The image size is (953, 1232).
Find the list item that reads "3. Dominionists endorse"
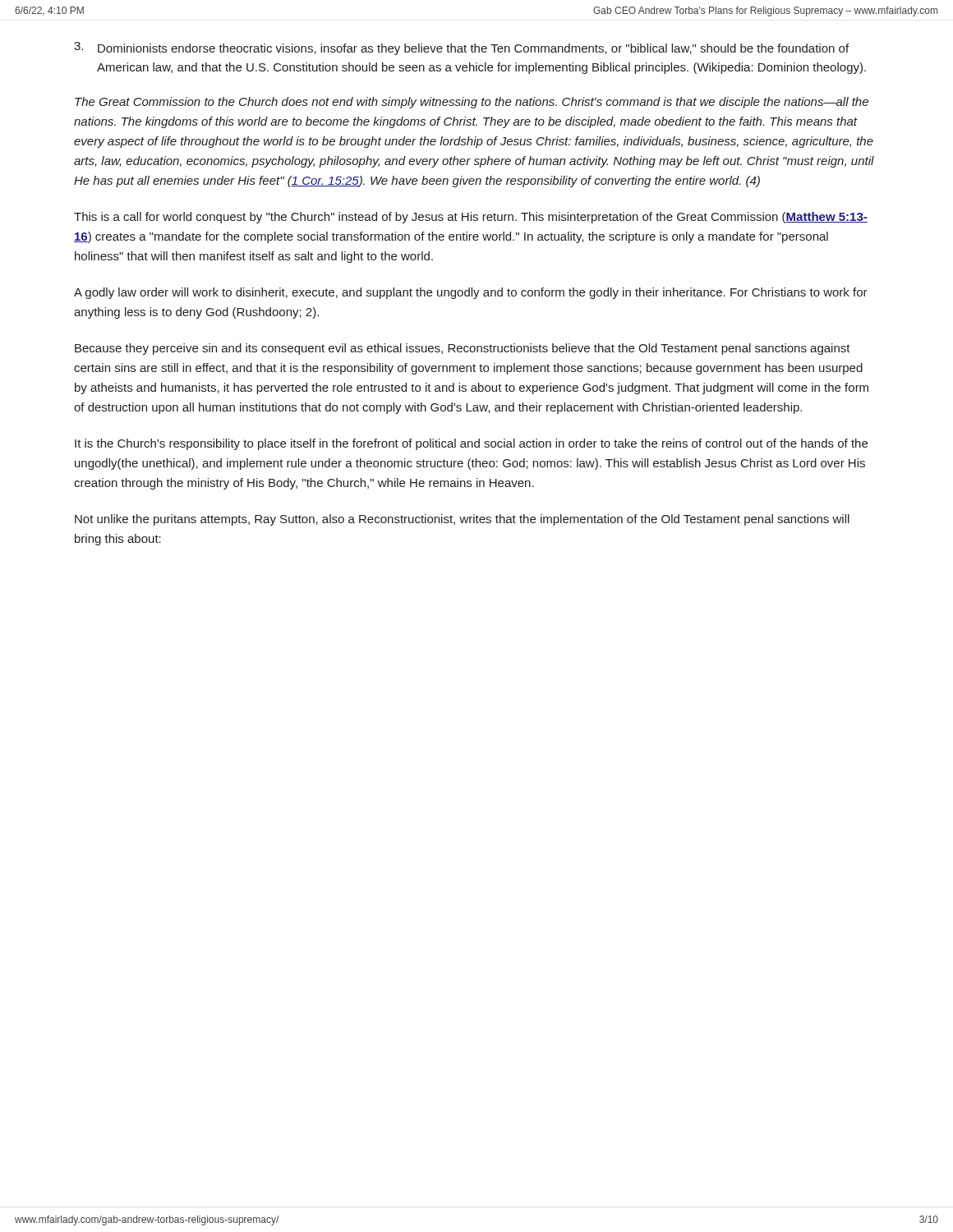tap(476, 58)
